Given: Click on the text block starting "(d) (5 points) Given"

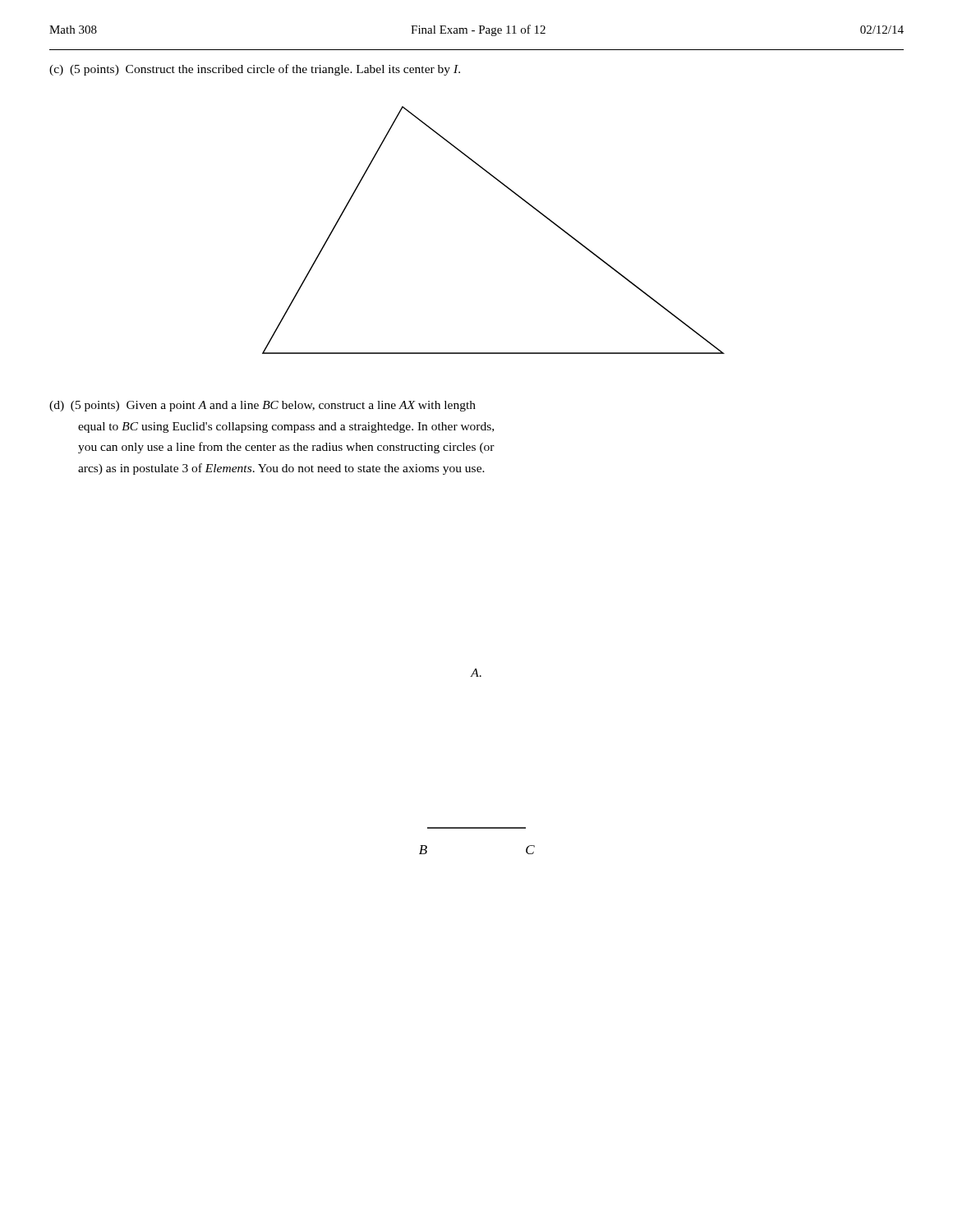Looking at the screenshot, I should (272, 436).
